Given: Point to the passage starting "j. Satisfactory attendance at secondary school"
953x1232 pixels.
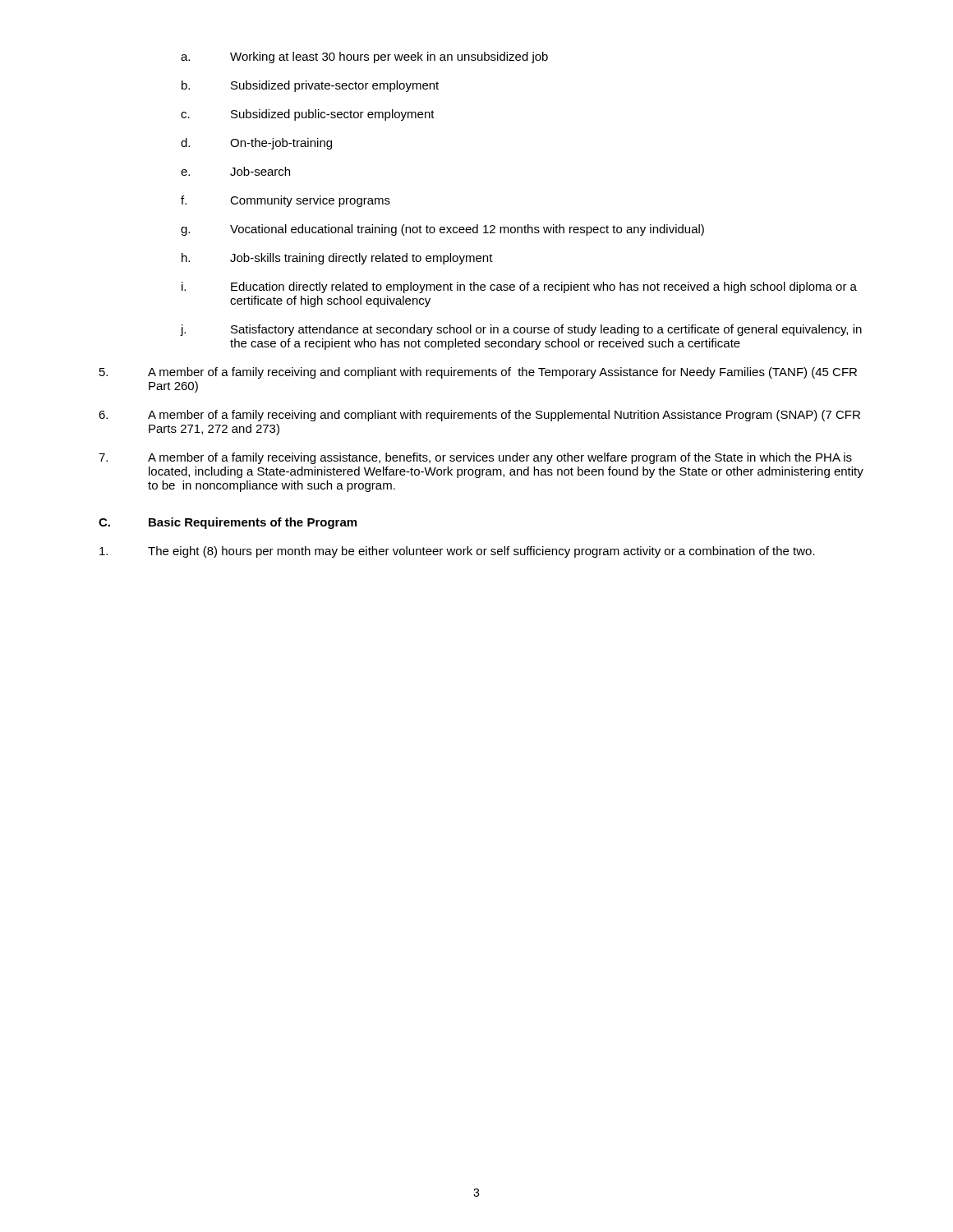Looking at the screenshot, I should 485,336.
